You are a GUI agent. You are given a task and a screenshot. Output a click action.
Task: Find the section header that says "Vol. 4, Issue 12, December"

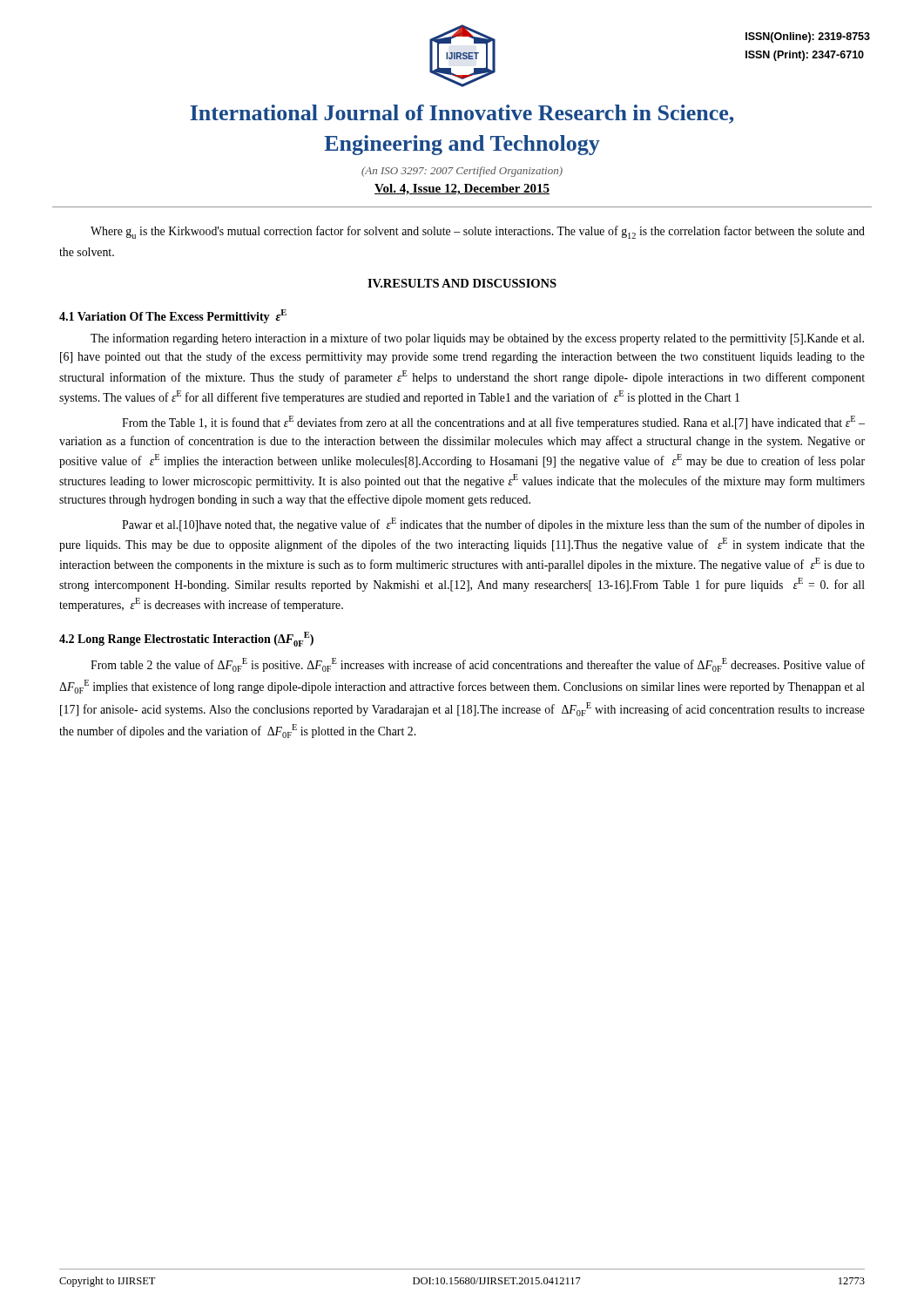pos(462,188)
